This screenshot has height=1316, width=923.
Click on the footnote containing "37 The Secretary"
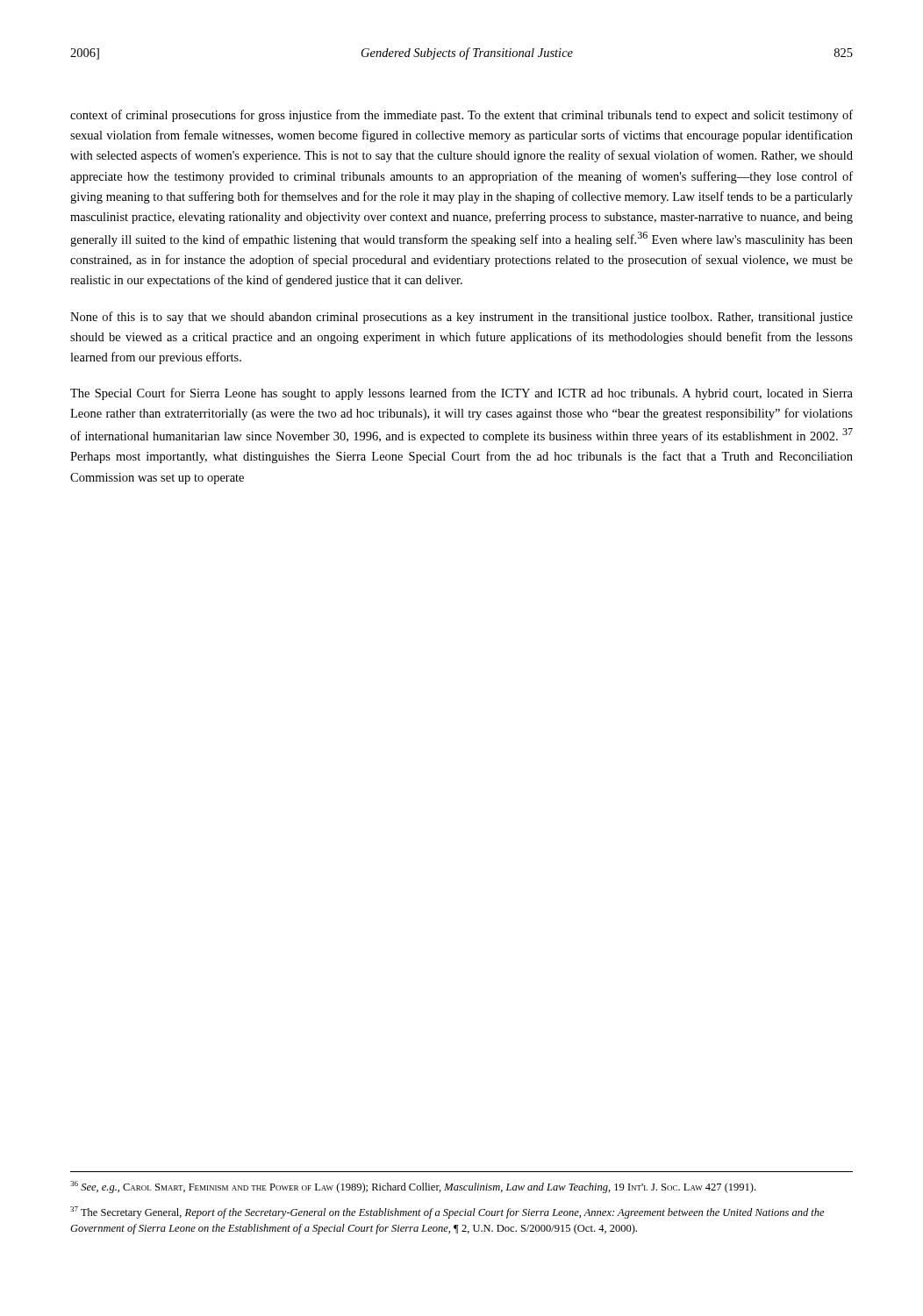point(447,1219)
